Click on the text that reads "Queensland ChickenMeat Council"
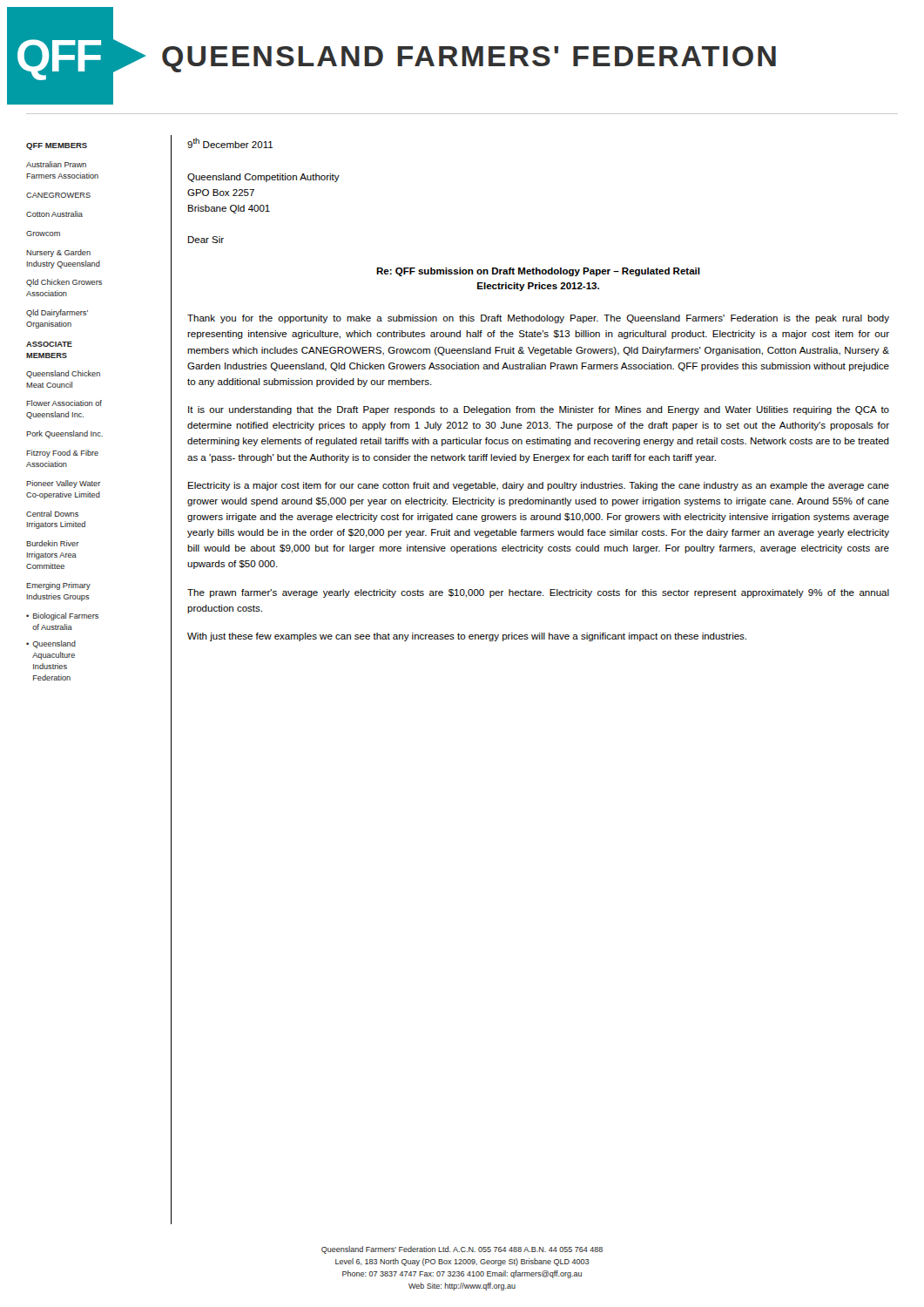 (63, 379)
